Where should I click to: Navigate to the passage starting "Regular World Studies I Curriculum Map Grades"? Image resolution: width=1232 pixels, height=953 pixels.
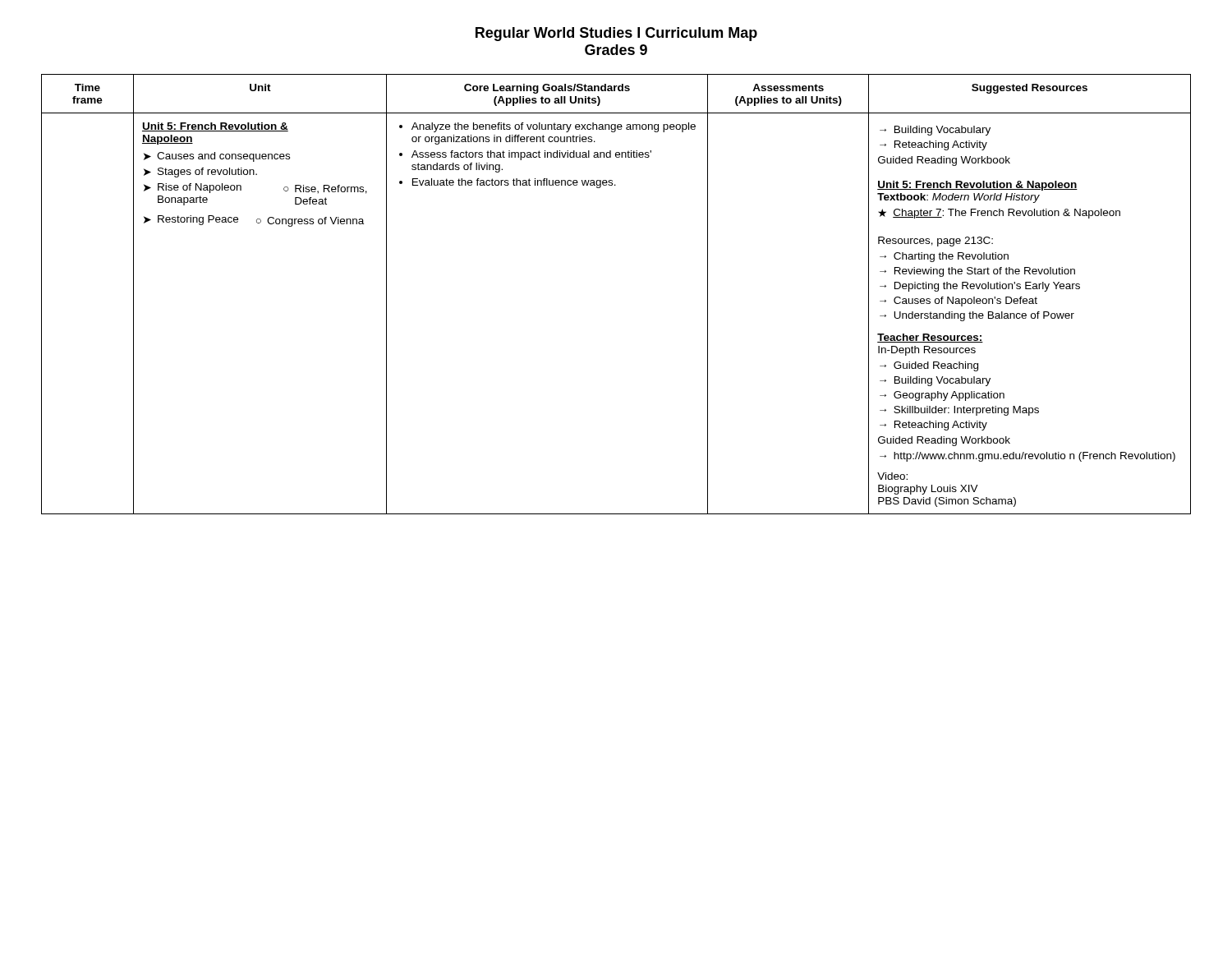click(x=616, y=42)
